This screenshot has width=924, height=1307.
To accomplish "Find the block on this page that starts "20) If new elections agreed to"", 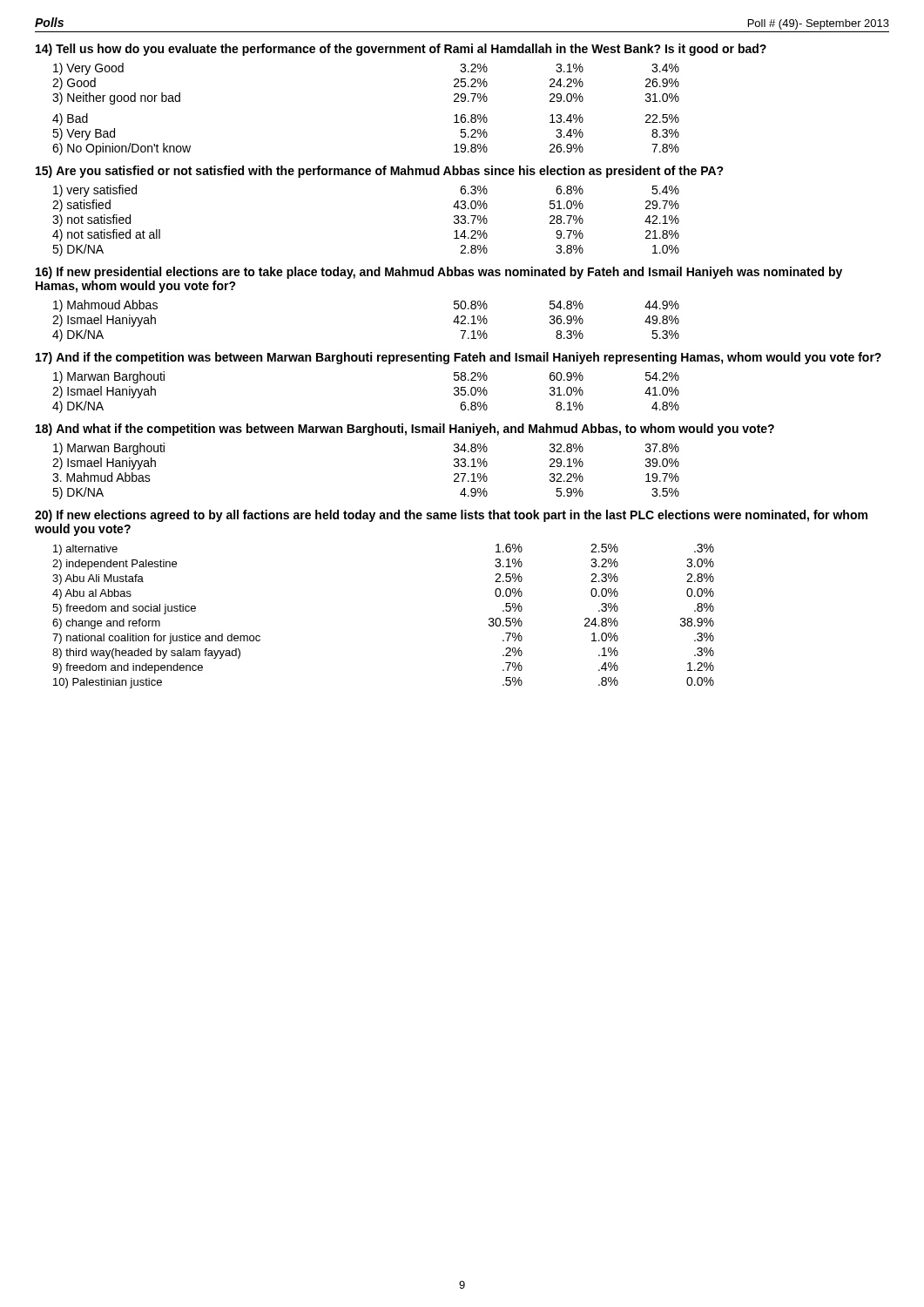I will point(462,522).
